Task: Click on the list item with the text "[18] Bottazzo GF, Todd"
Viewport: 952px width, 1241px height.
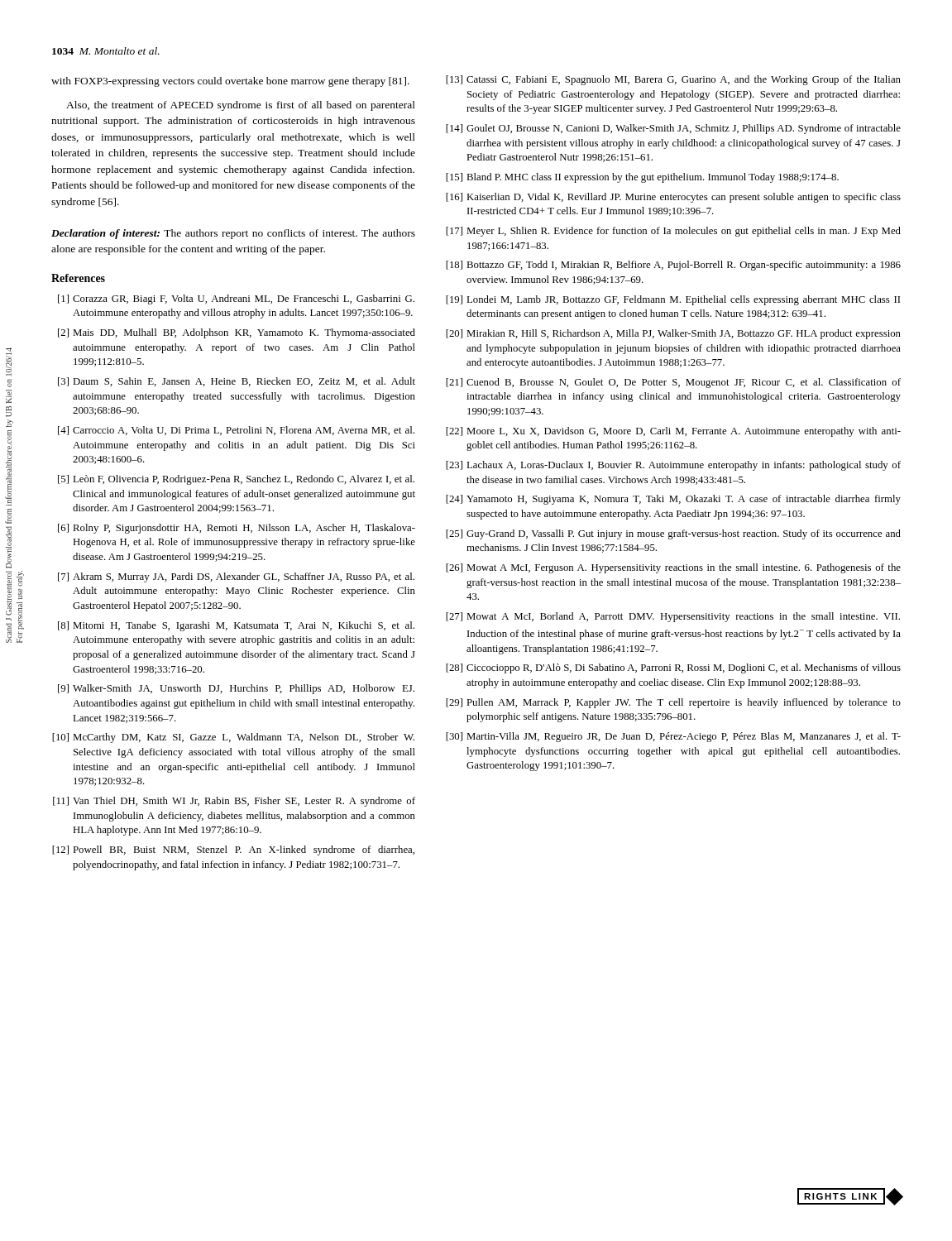Action: tap(673, 273)
